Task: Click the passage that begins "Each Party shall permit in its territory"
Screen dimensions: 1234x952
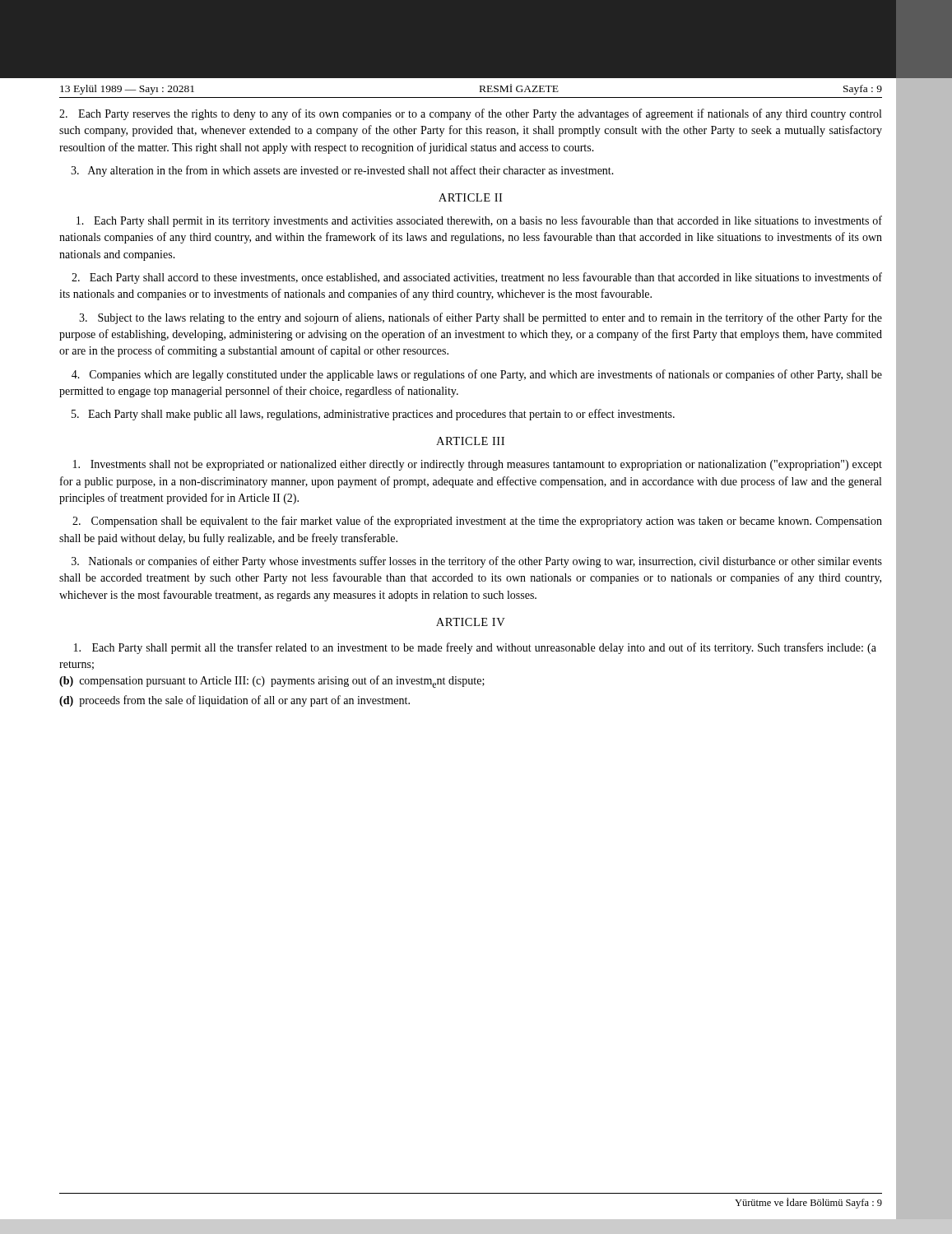Action: (x=471, y=238)
